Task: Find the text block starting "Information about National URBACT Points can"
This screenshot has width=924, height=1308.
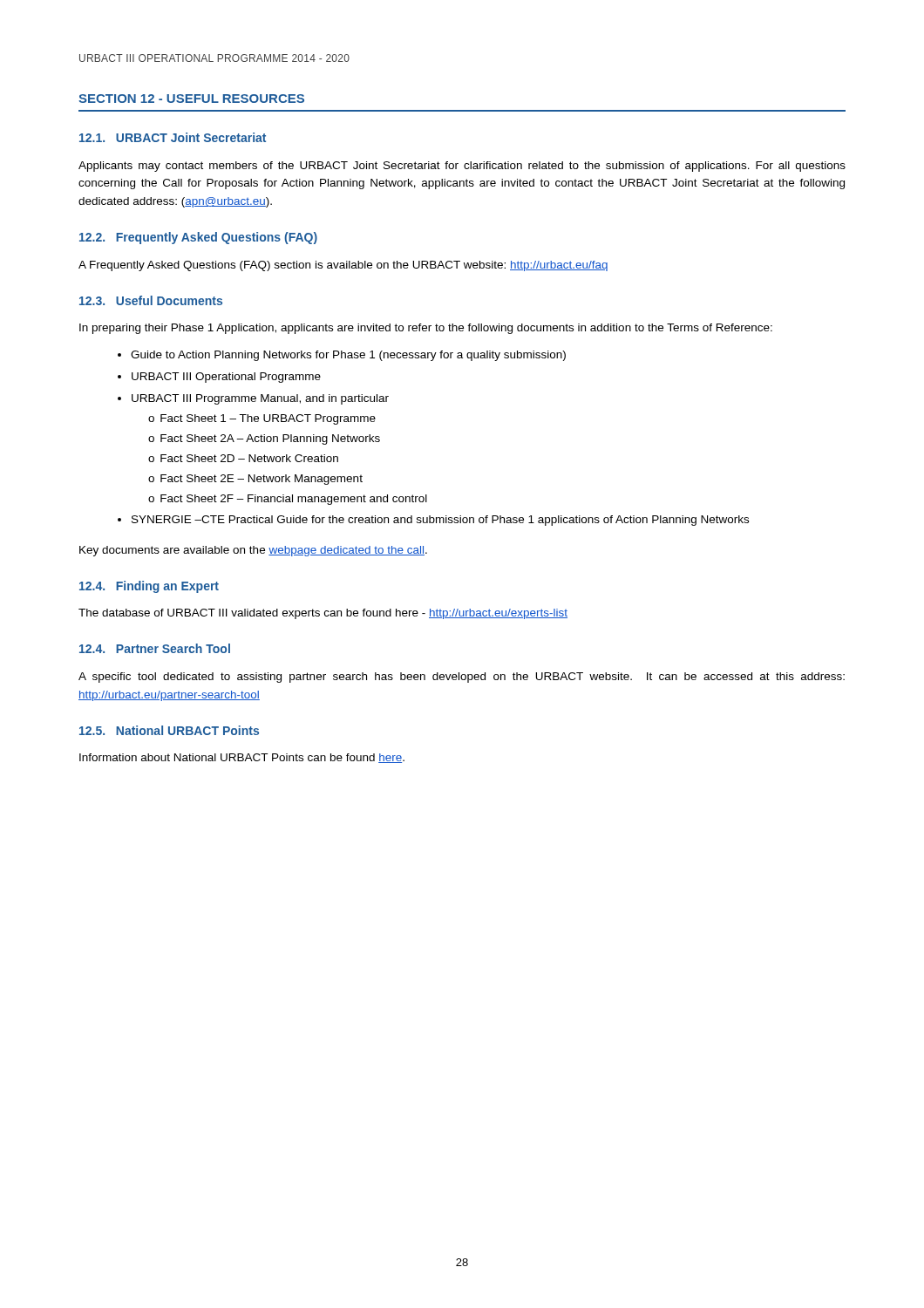Action: click(242, 758)
